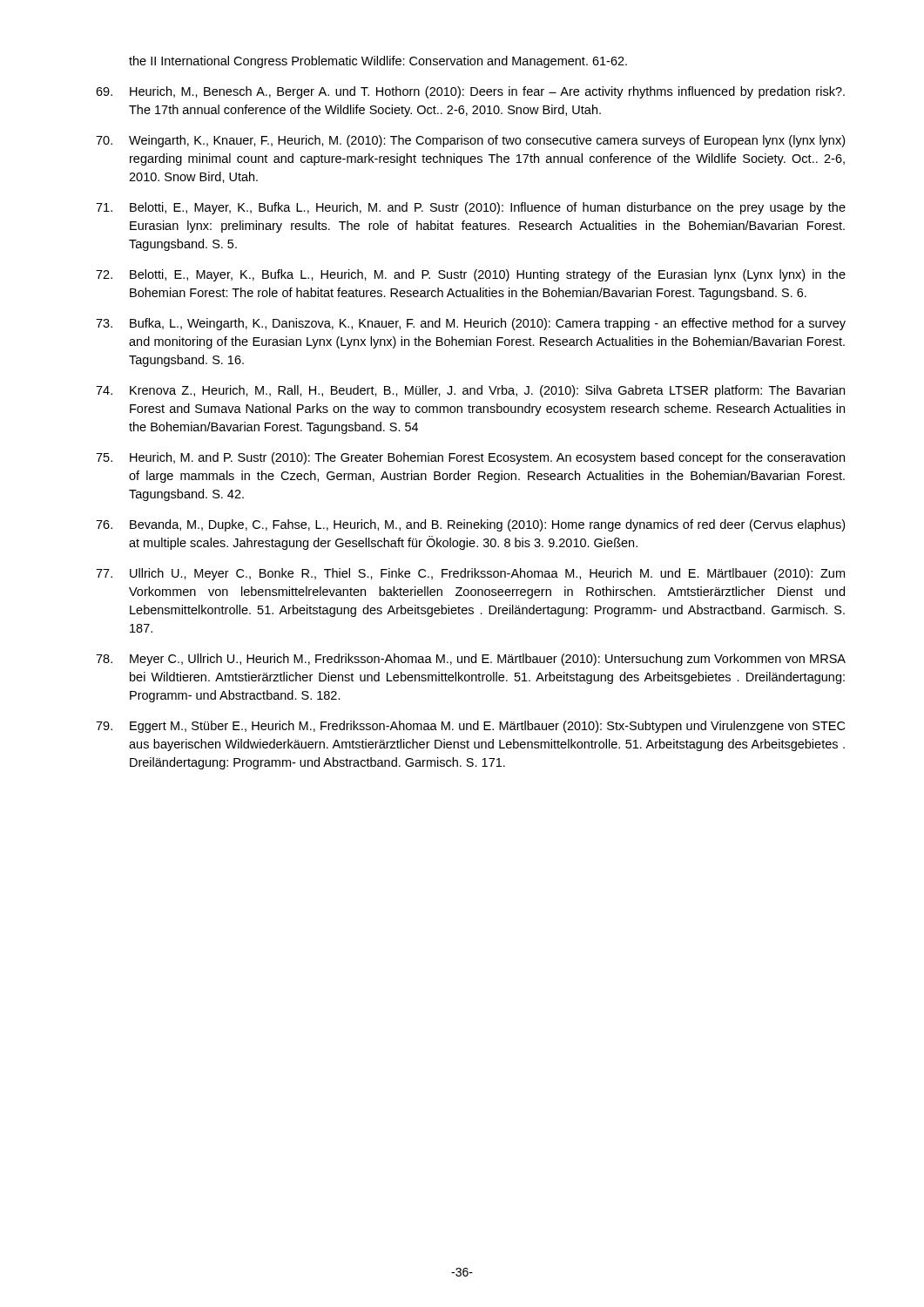Viewport: 924px width, 1307px height.
Task: Select the element starting "76. Bevanda, M.,"
Action: click(471, 534)
